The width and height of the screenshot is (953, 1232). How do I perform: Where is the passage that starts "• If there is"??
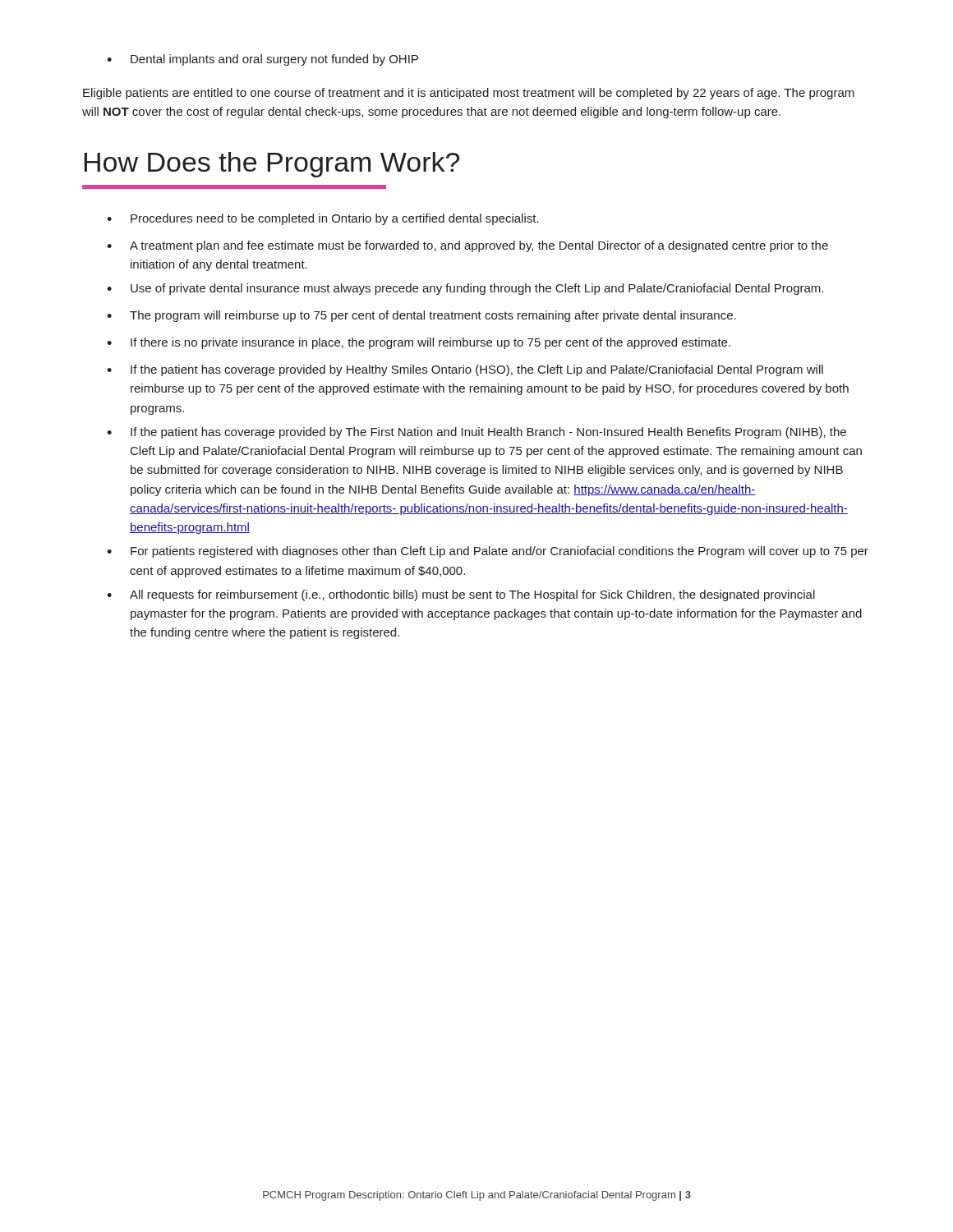pos(419,344)
